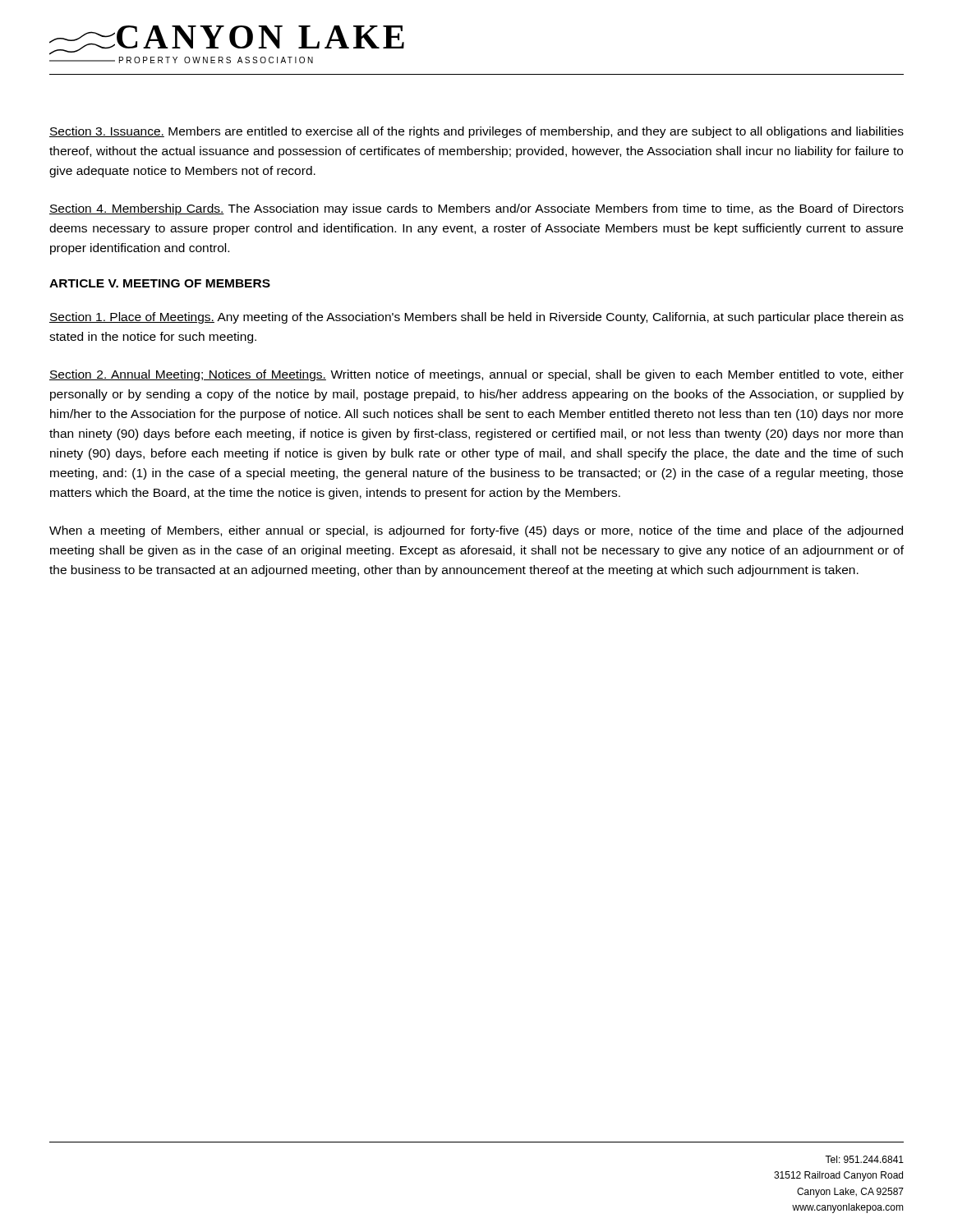Screen dimensions: 1232x953
Task: Click the passage that begins "Section 1. Place of"
Action: (x=476, y=327)
